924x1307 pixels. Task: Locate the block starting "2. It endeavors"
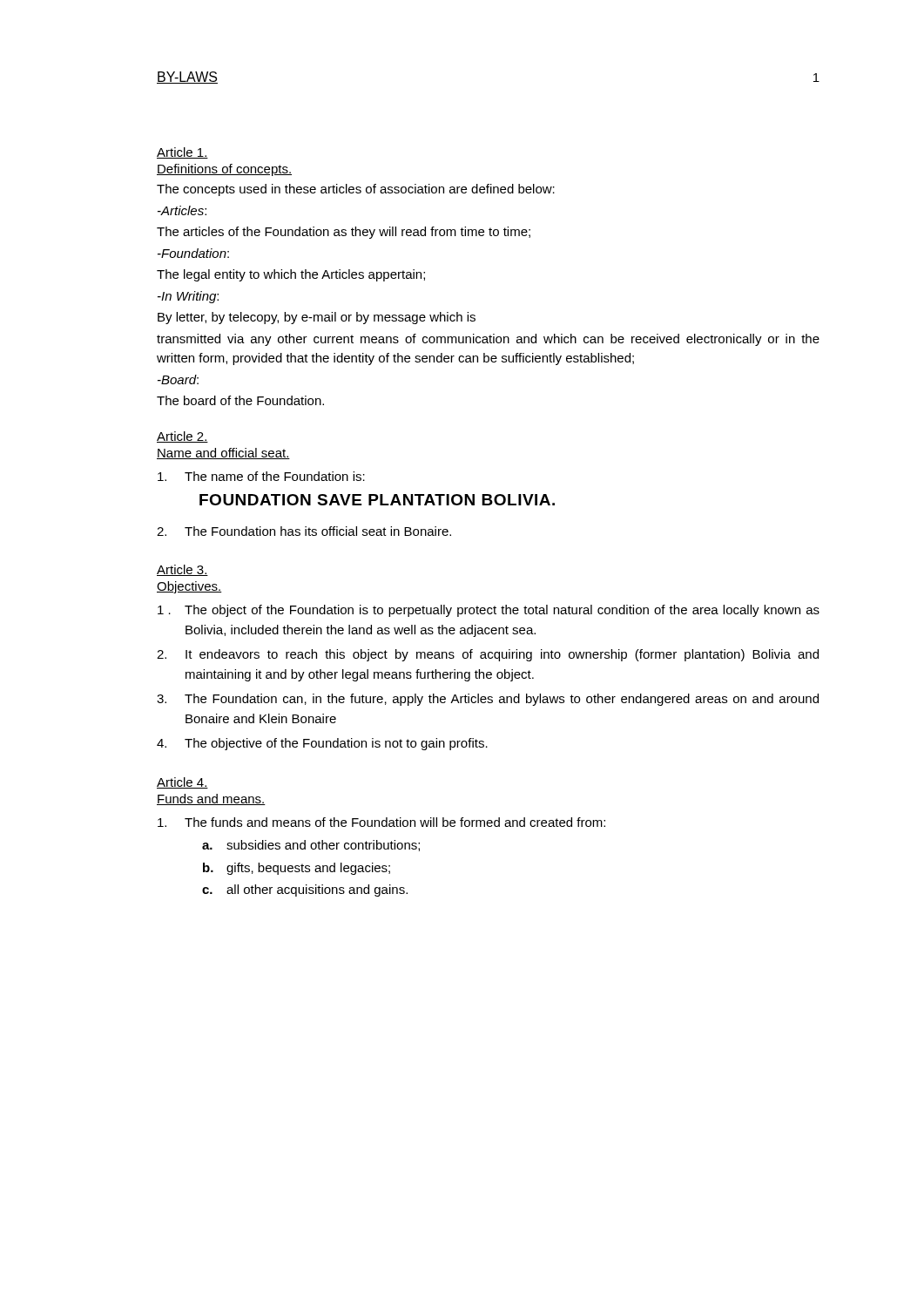[488, 664]
